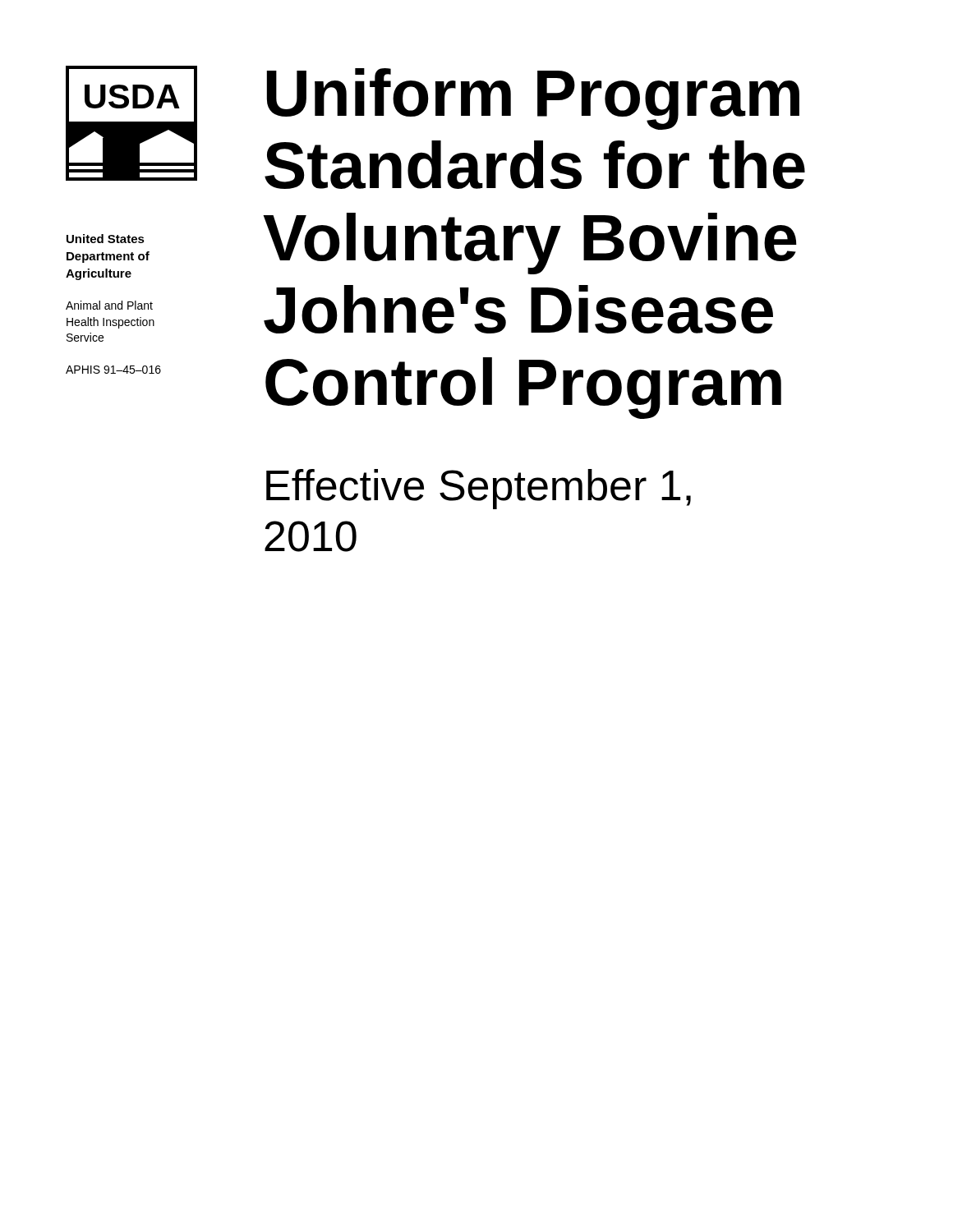This screenshot has height=1232, width=953.
Task: Find "Effective September 1,2010" on this page
Action: click(x=479, y=511)
